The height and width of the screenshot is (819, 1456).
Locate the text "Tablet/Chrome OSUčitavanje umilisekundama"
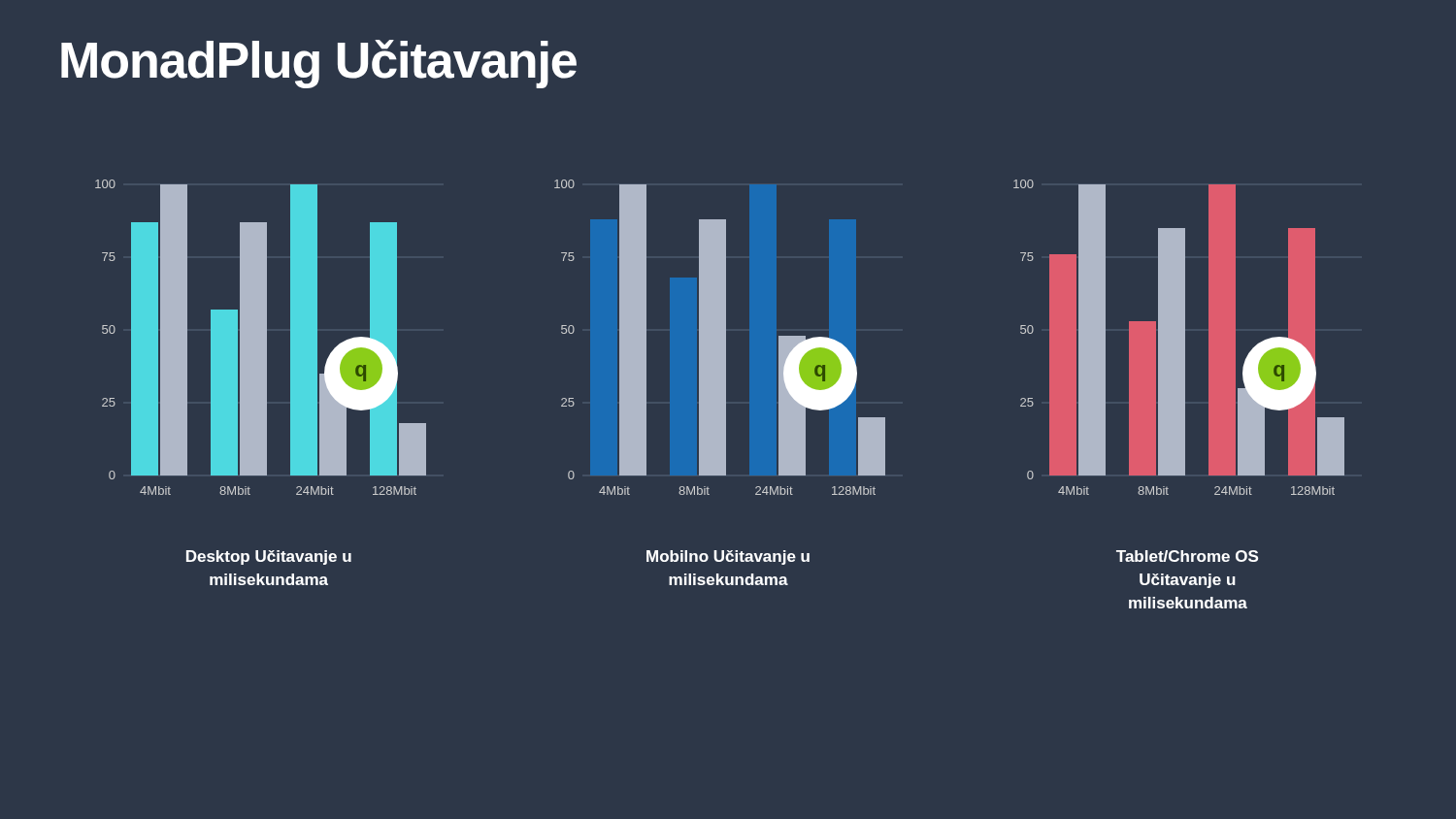pos(1187,580)
